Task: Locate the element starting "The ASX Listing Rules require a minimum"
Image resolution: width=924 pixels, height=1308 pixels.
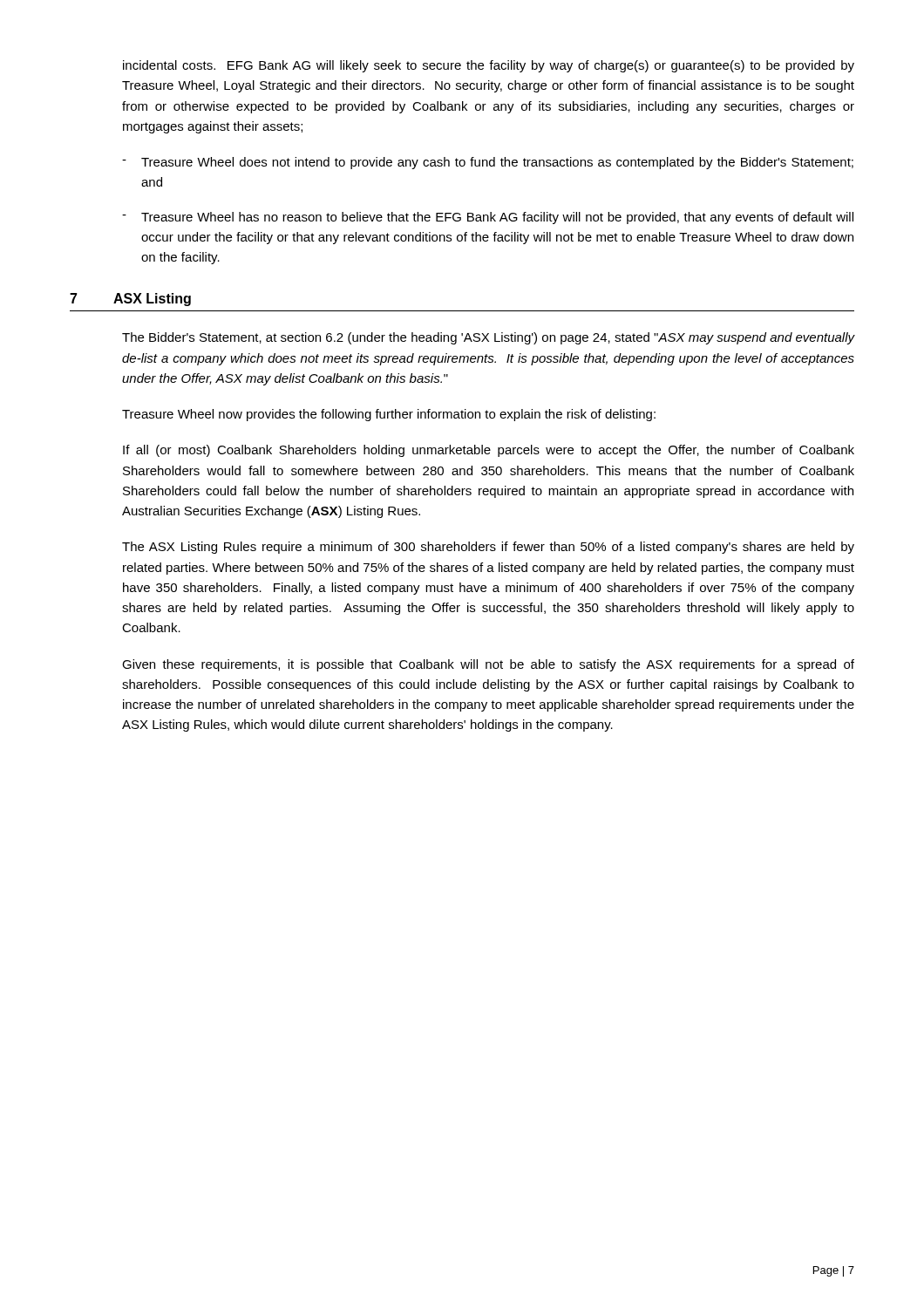Action: pos(488,587)
